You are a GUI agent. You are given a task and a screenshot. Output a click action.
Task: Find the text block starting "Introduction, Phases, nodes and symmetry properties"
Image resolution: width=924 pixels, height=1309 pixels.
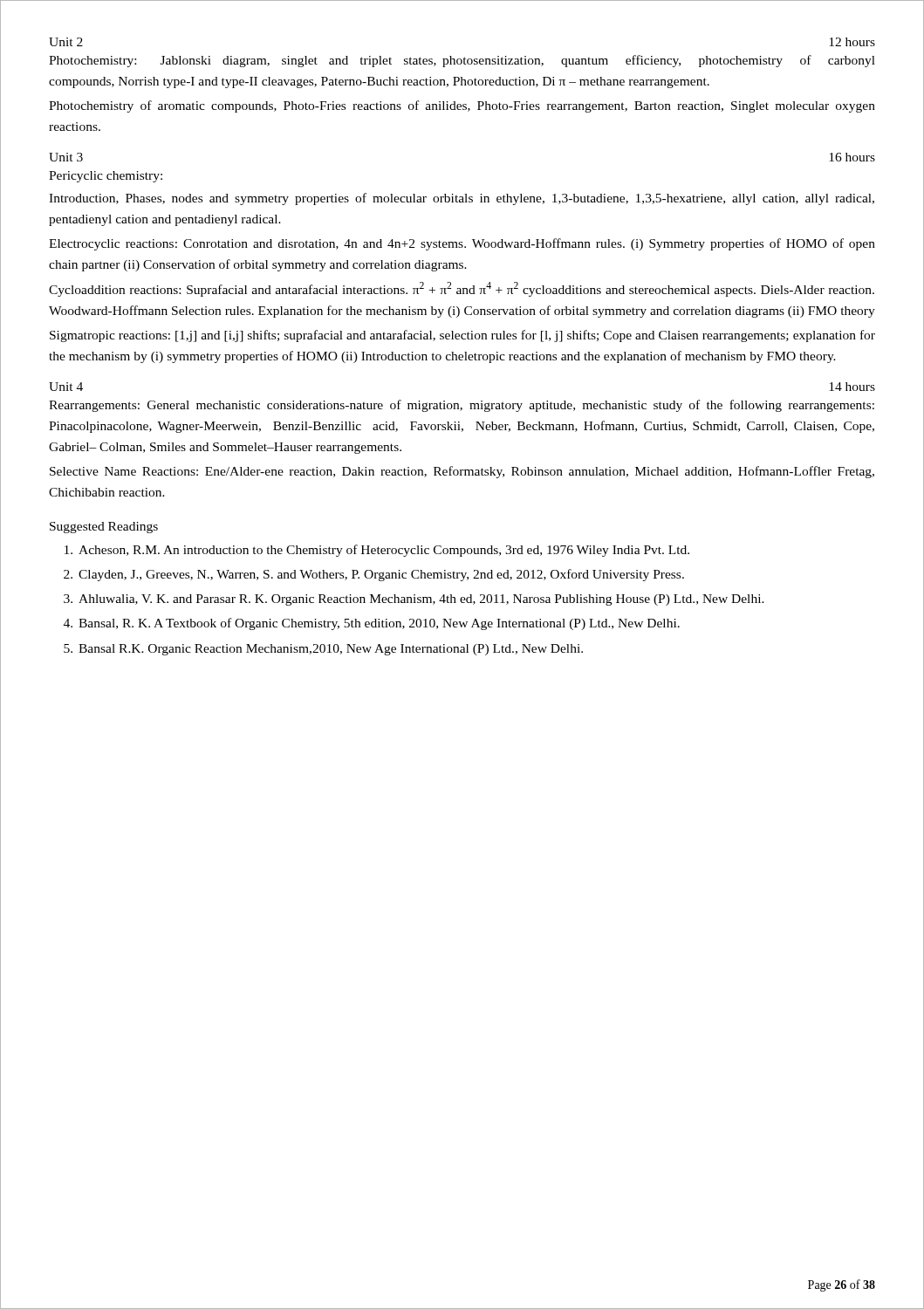point(462,208)
